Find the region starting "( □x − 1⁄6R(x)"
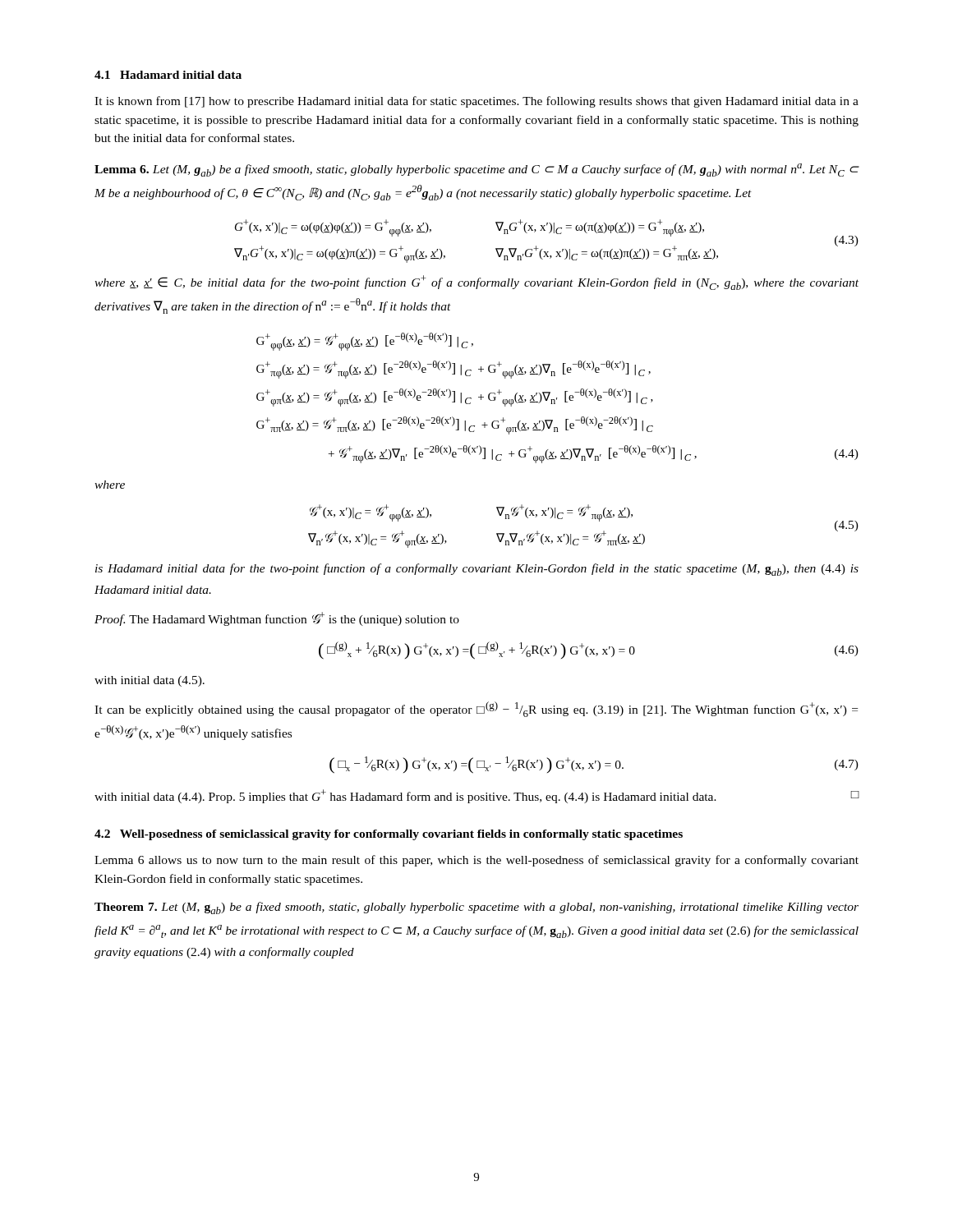This screenshot has width=953, height=1232. [x=476, y=764]
